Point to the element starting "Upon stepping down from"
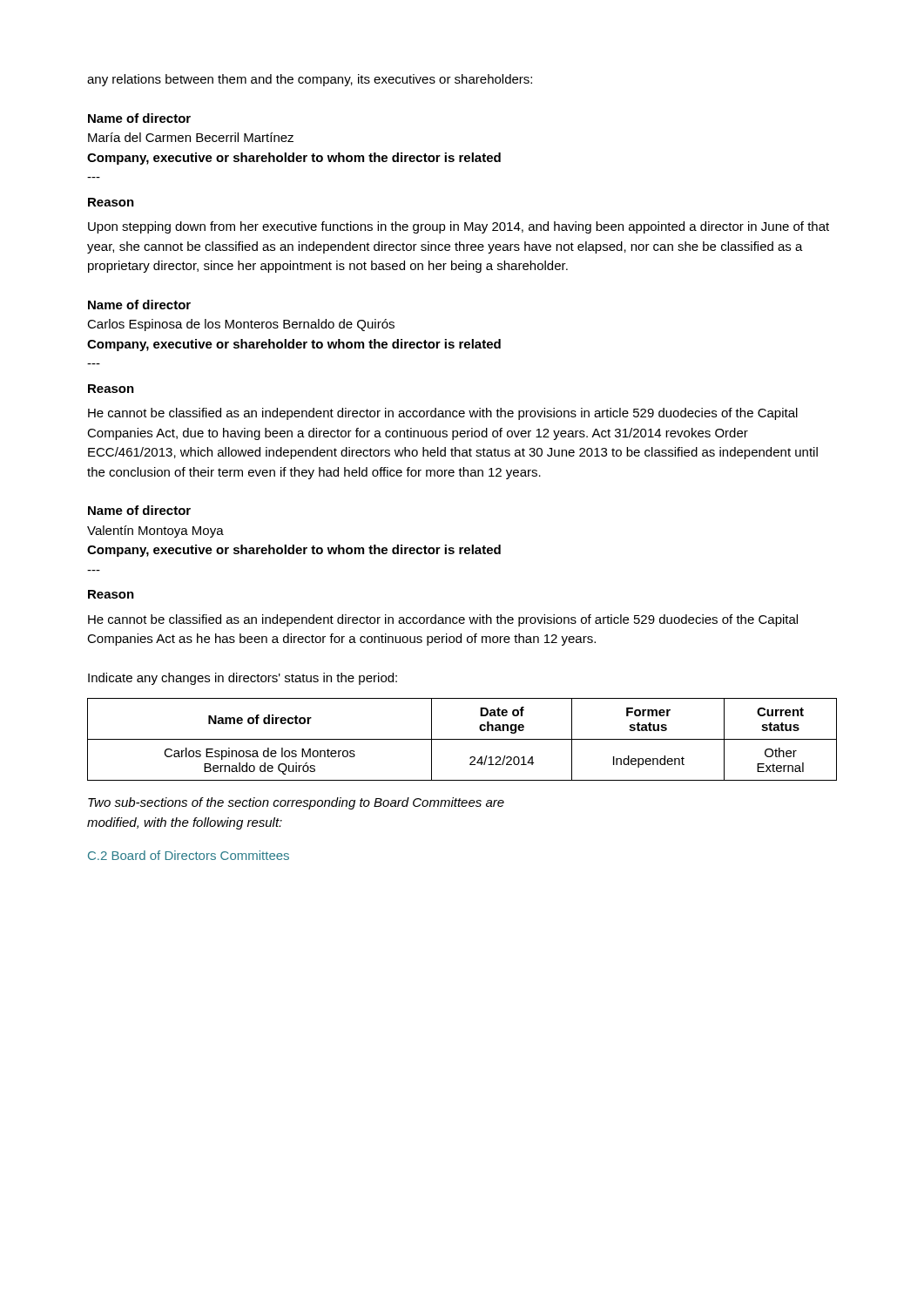 point(458,246)
